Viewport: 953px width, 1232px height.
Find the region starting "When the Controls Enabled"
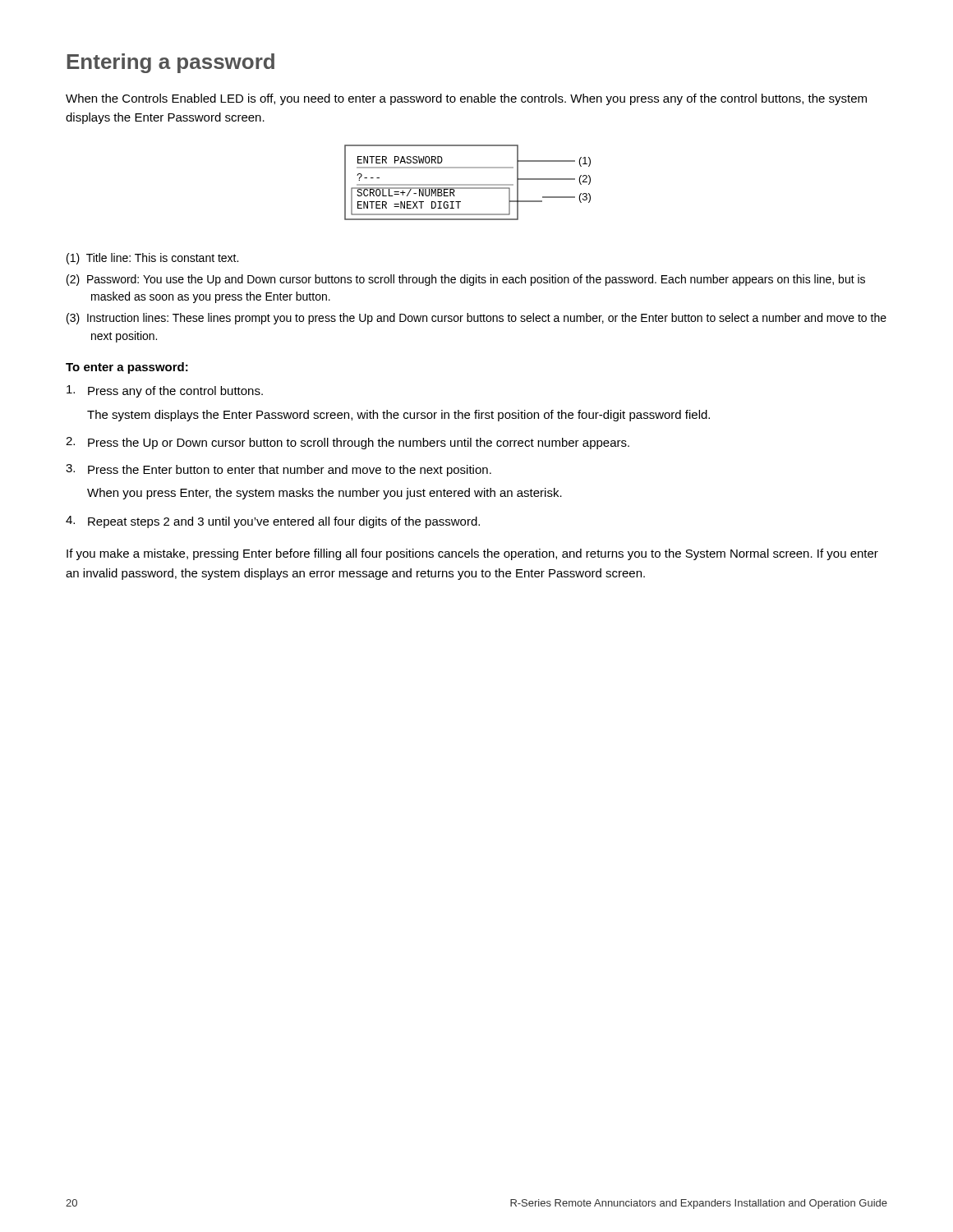(x=476, y=108)
